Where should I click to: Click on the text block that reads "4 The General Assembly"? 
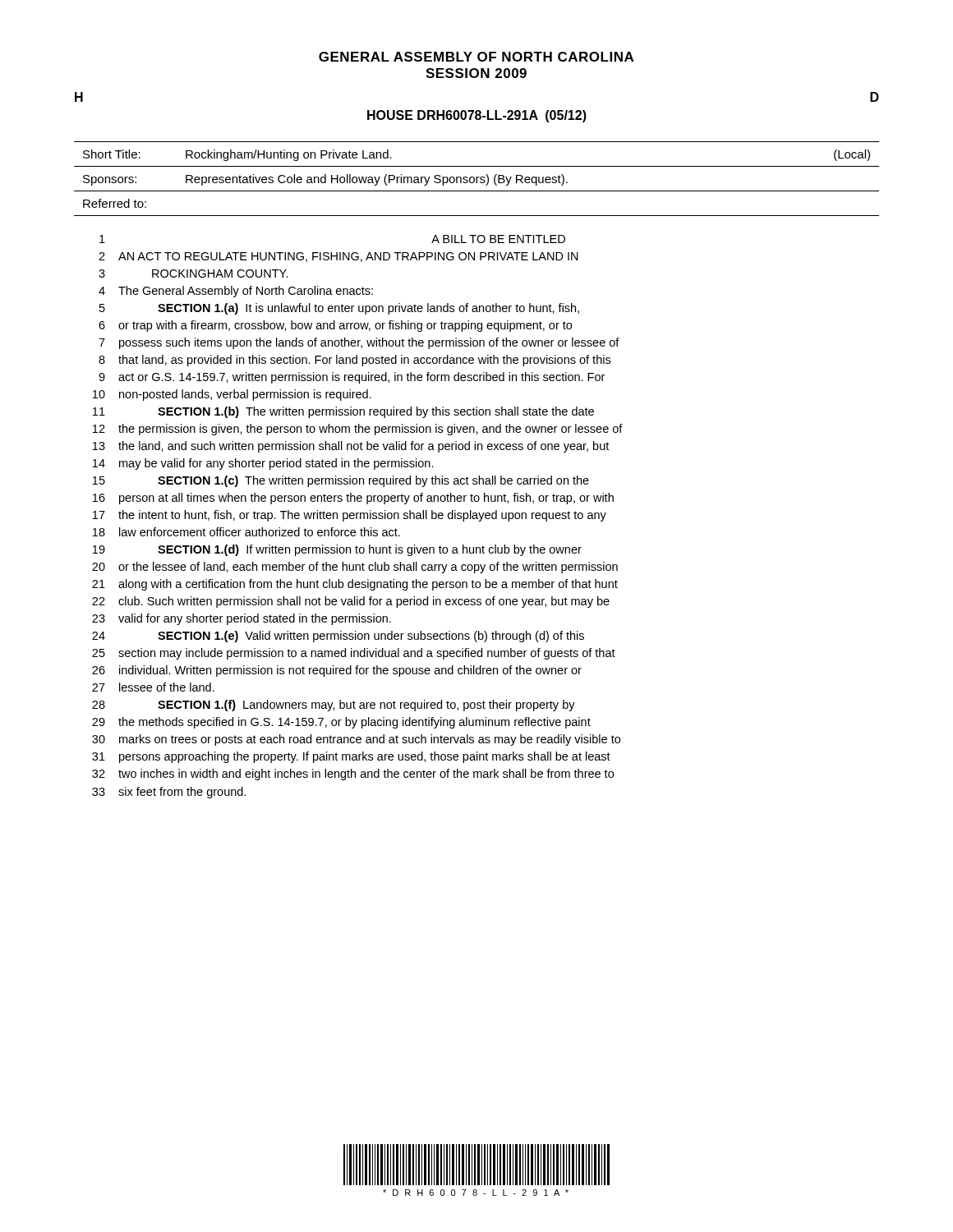[x=236, y=292]
